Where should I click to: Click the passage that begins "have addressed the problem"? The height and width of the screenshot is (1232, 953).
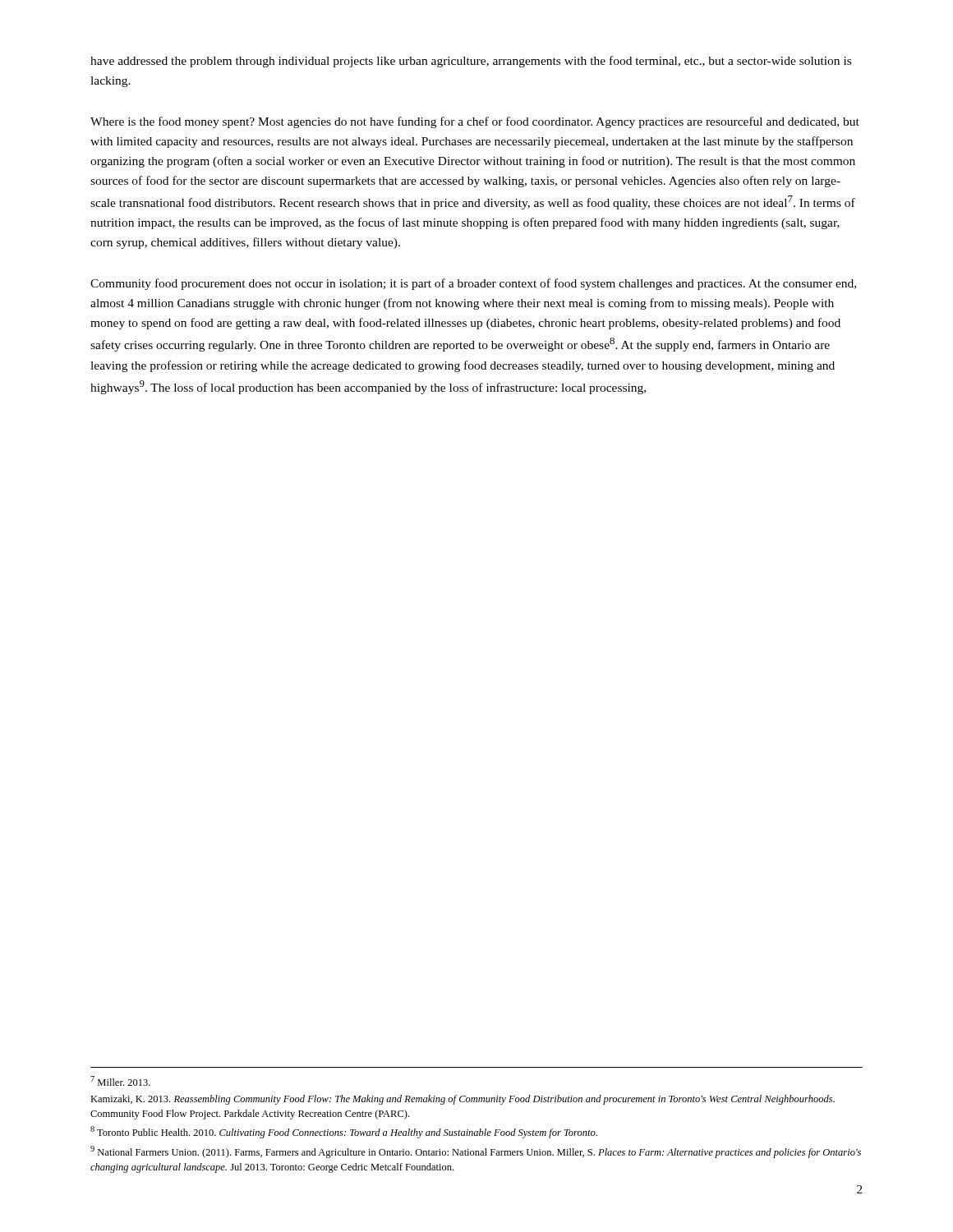point(471,70)
